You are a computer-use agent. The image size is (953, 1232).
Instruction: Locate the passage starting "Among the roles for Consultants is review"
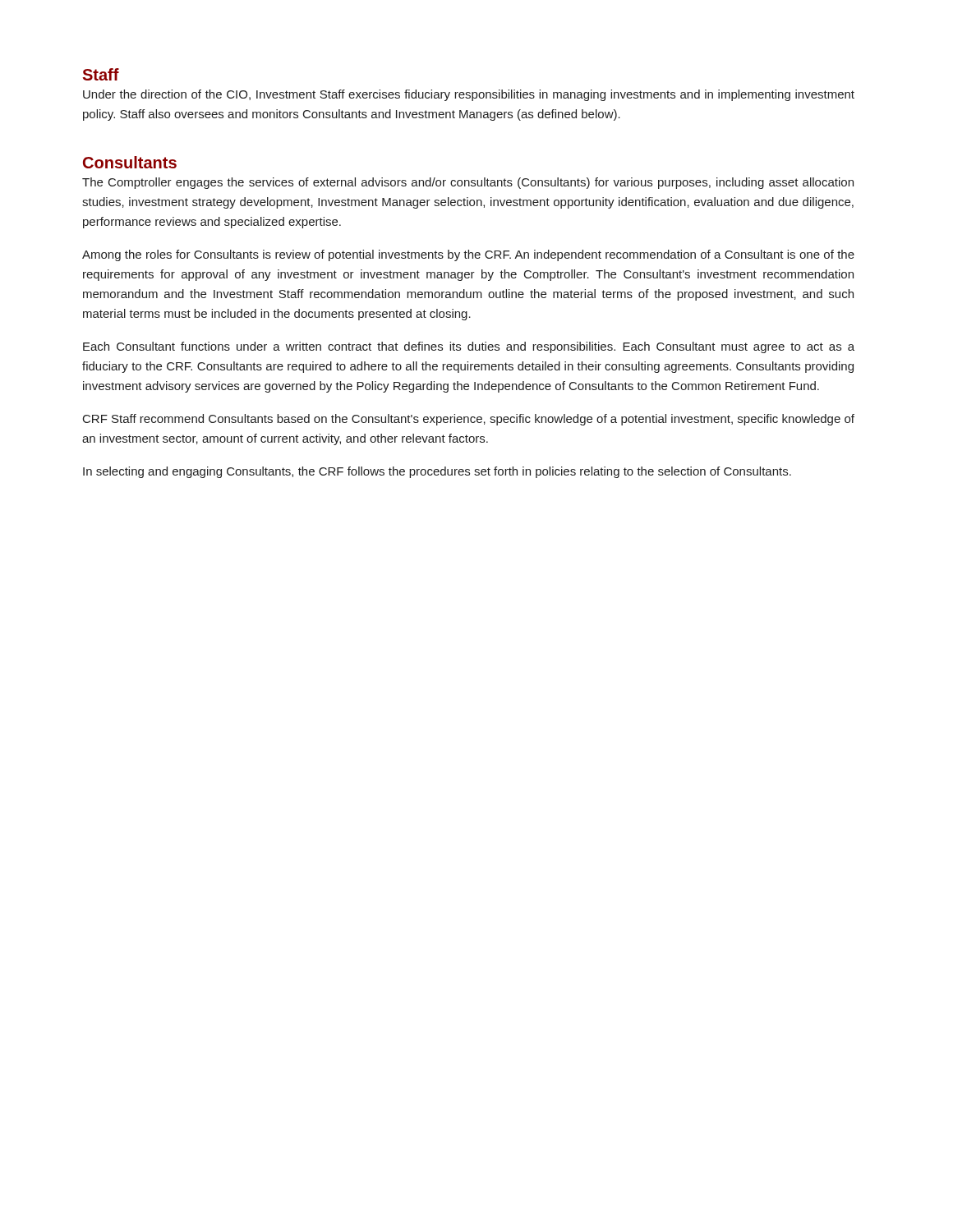468,284
